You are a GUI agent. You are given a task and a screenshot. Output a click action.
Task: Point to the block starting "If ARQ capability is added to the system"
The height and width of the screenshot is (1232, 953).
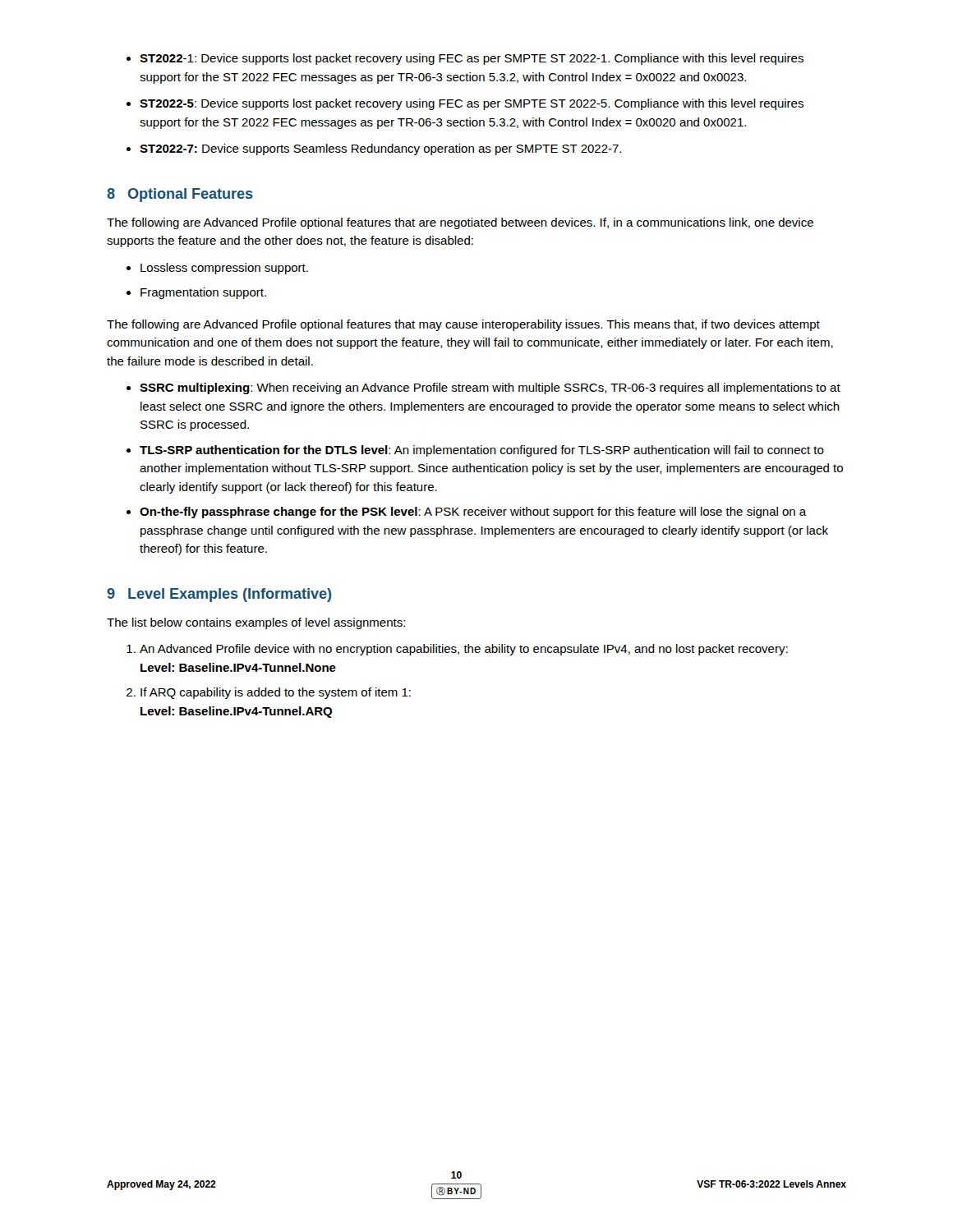coord(269,693)
